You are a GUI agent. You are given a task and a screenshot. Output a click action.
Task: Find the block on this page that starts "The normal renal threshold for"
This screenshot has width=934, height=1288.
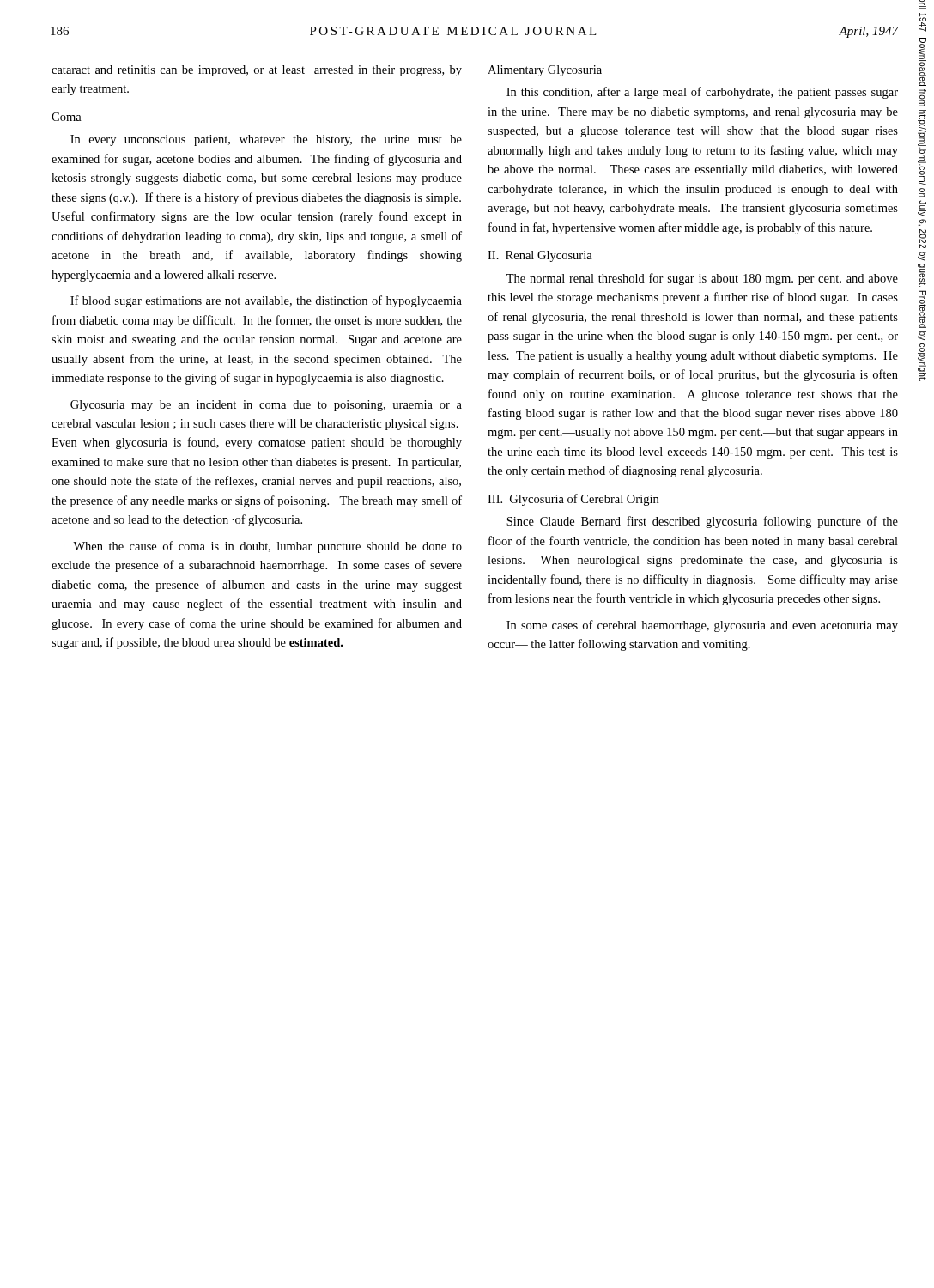pyautogui.click(x=693, y=375)
